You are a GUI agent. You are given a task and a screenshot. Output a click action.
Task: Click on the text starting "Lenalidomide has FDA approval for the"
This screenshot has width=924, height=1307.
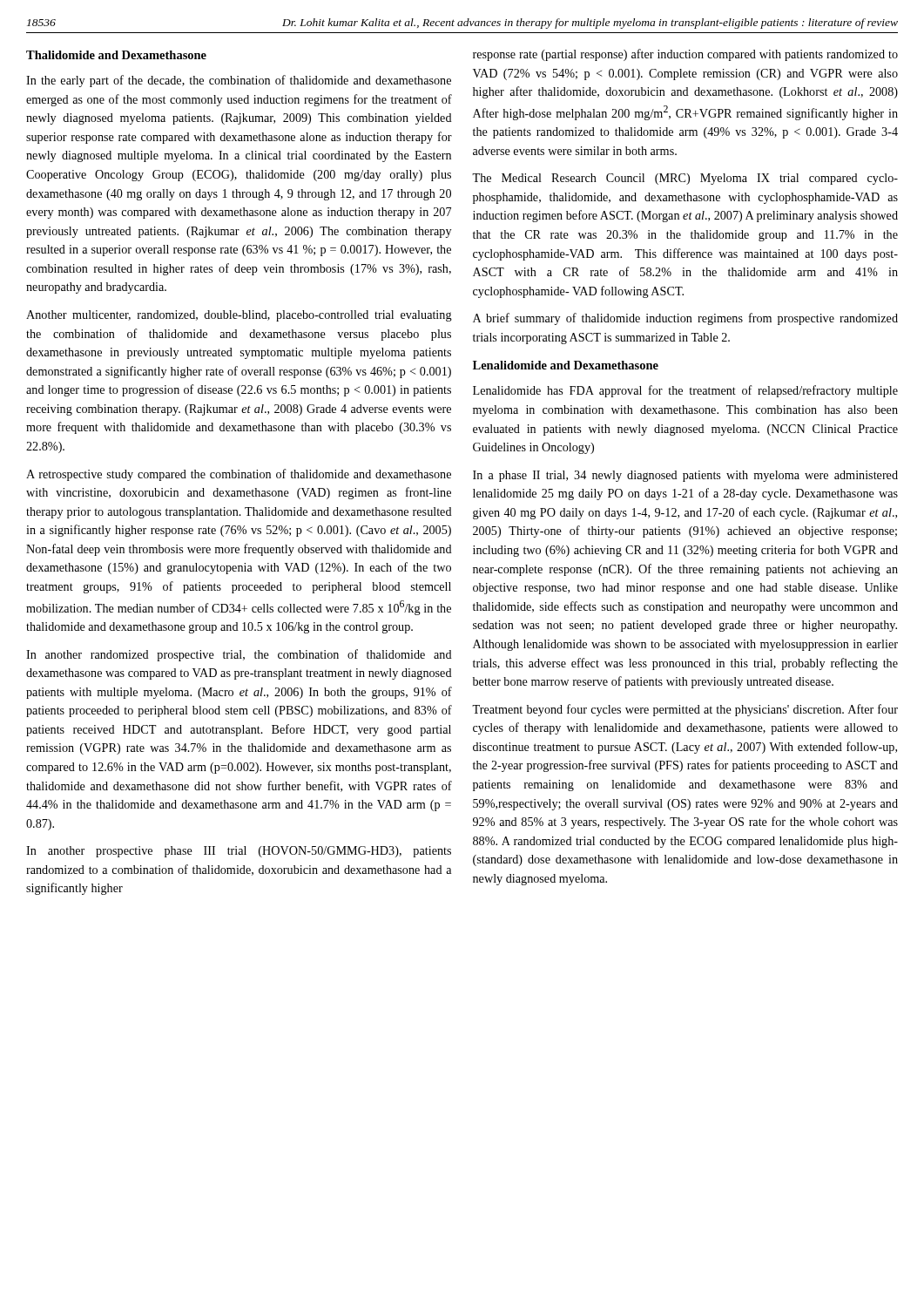[685, 420]
